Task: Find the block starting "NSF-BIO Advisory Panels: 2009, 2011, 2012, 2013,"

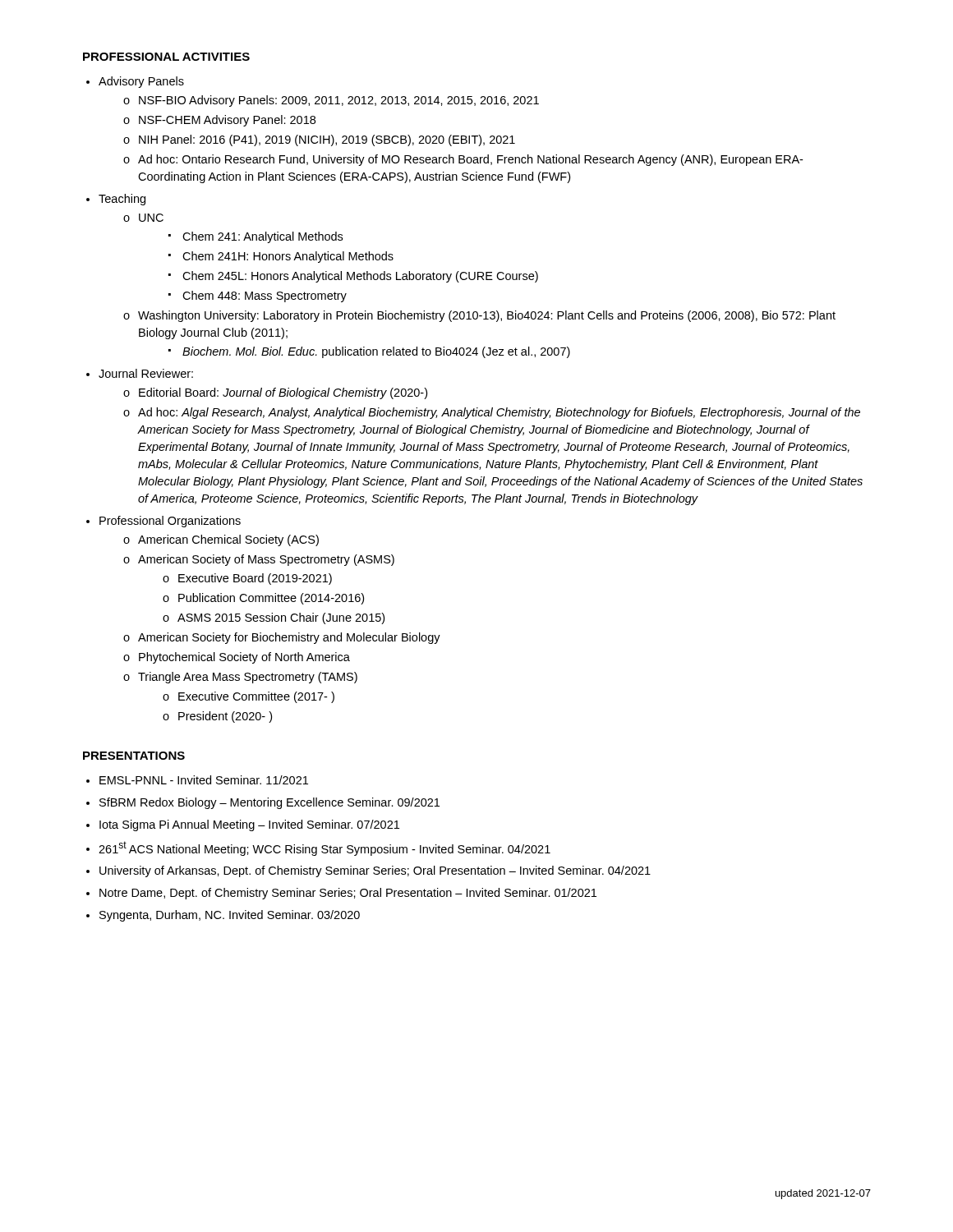Action: point(339,100)
